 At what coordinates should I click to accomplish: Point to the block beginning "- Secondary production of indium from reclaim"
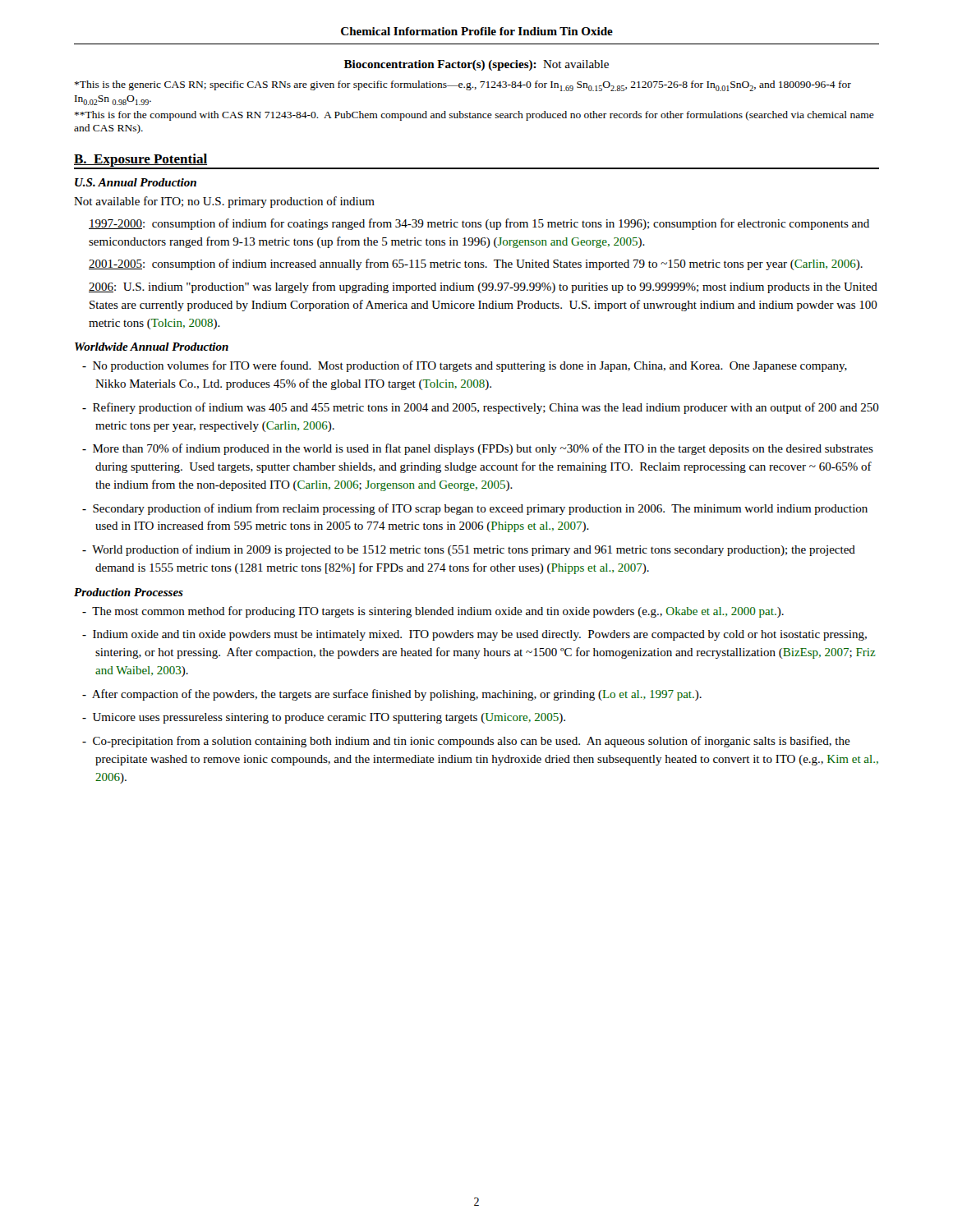coord(475,517)
